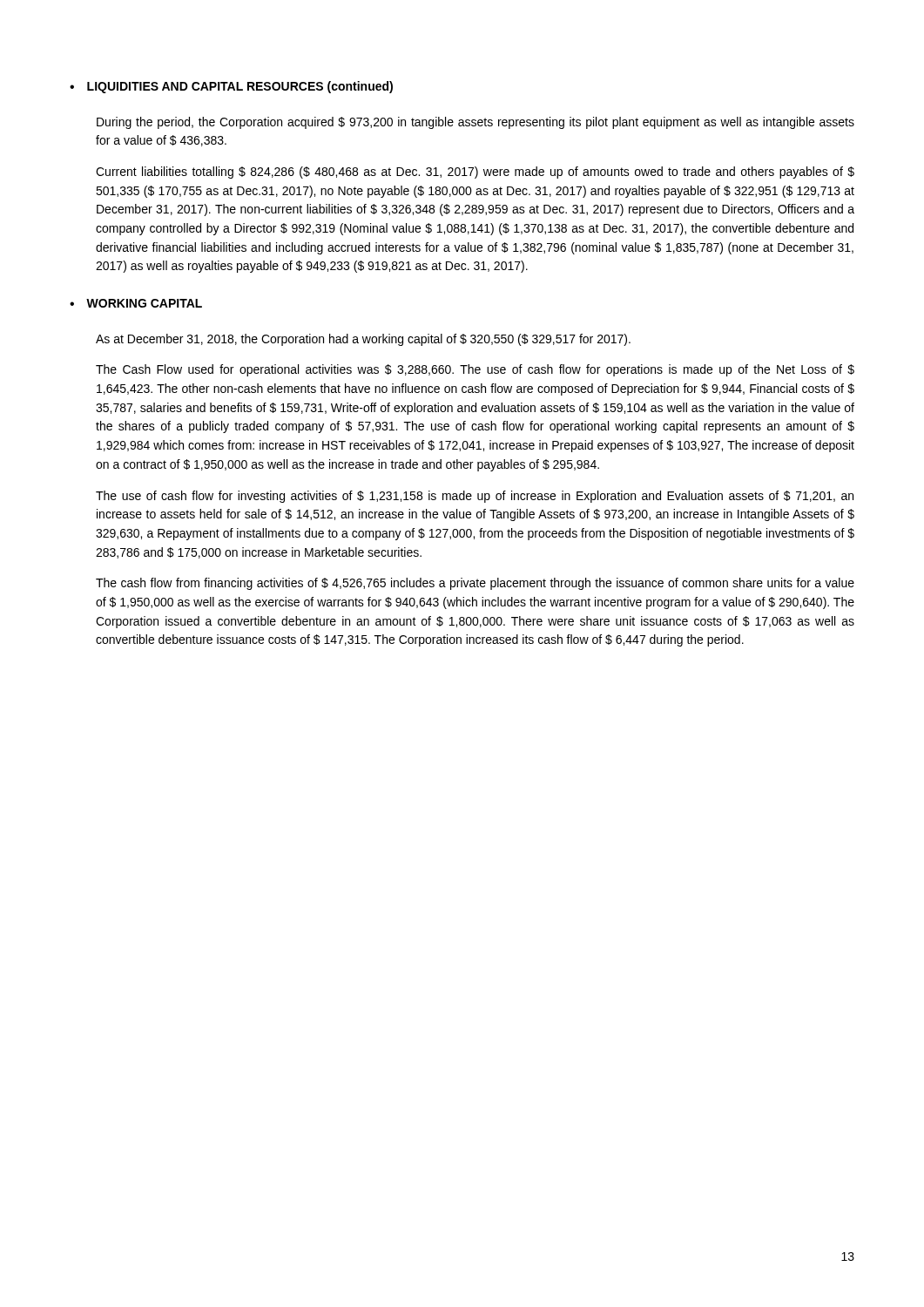
Task: Locate the block of text that opens with "The cash flow from financing activities"
Action: click(x=475, y=611)
